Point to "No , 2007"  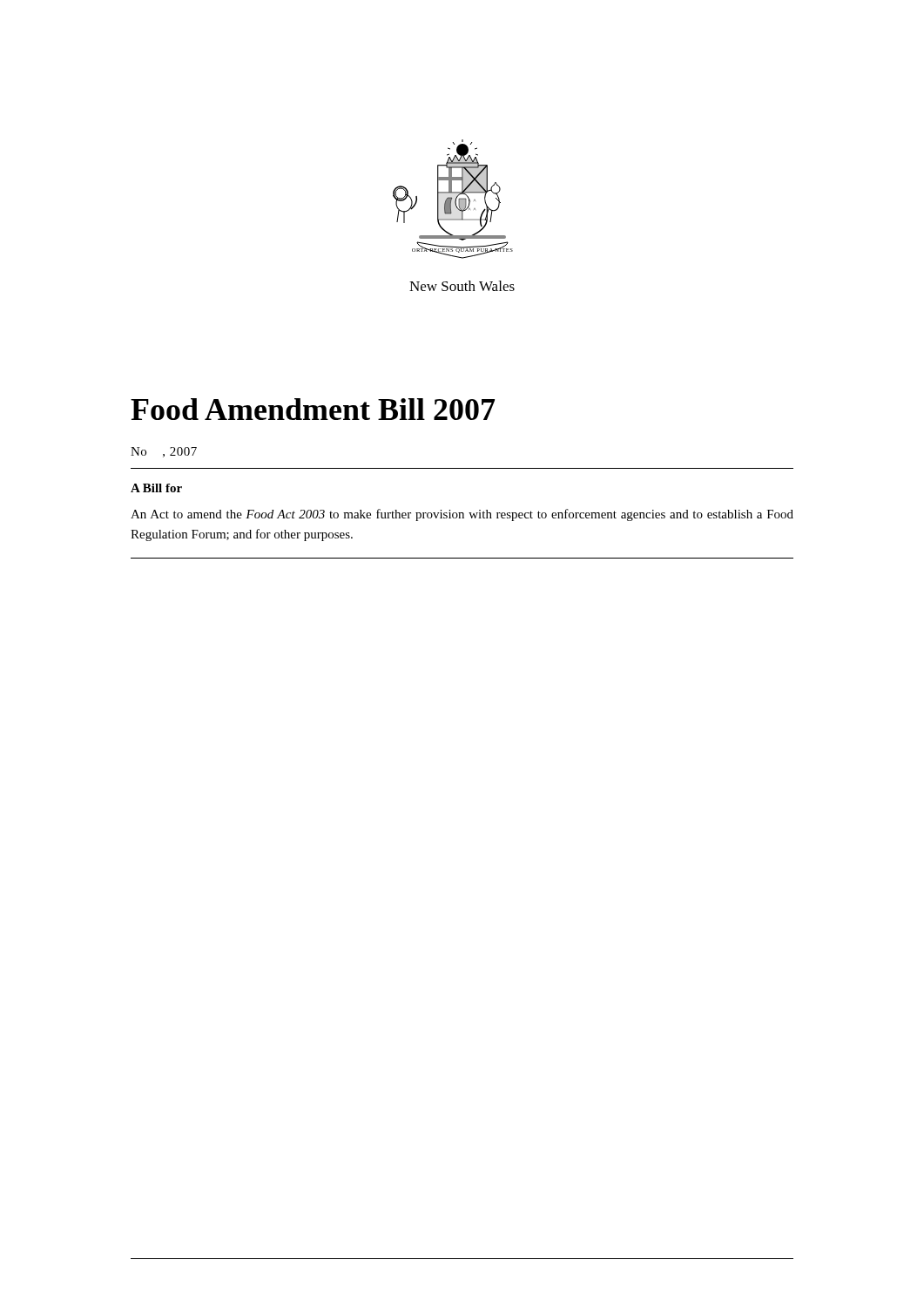point(164,452)
